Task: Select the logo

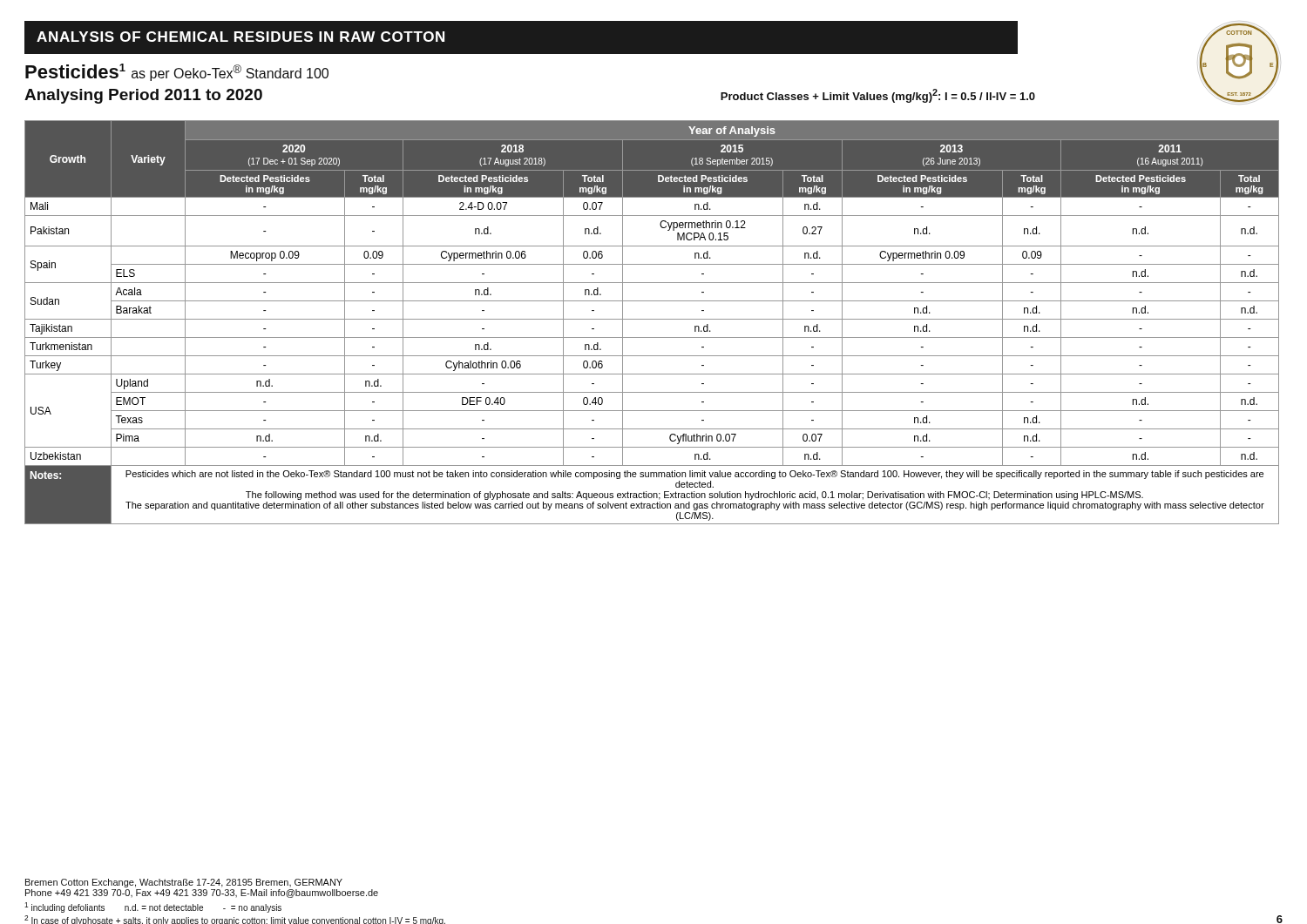Action: pyautogui.click(x=1239, y=63)
